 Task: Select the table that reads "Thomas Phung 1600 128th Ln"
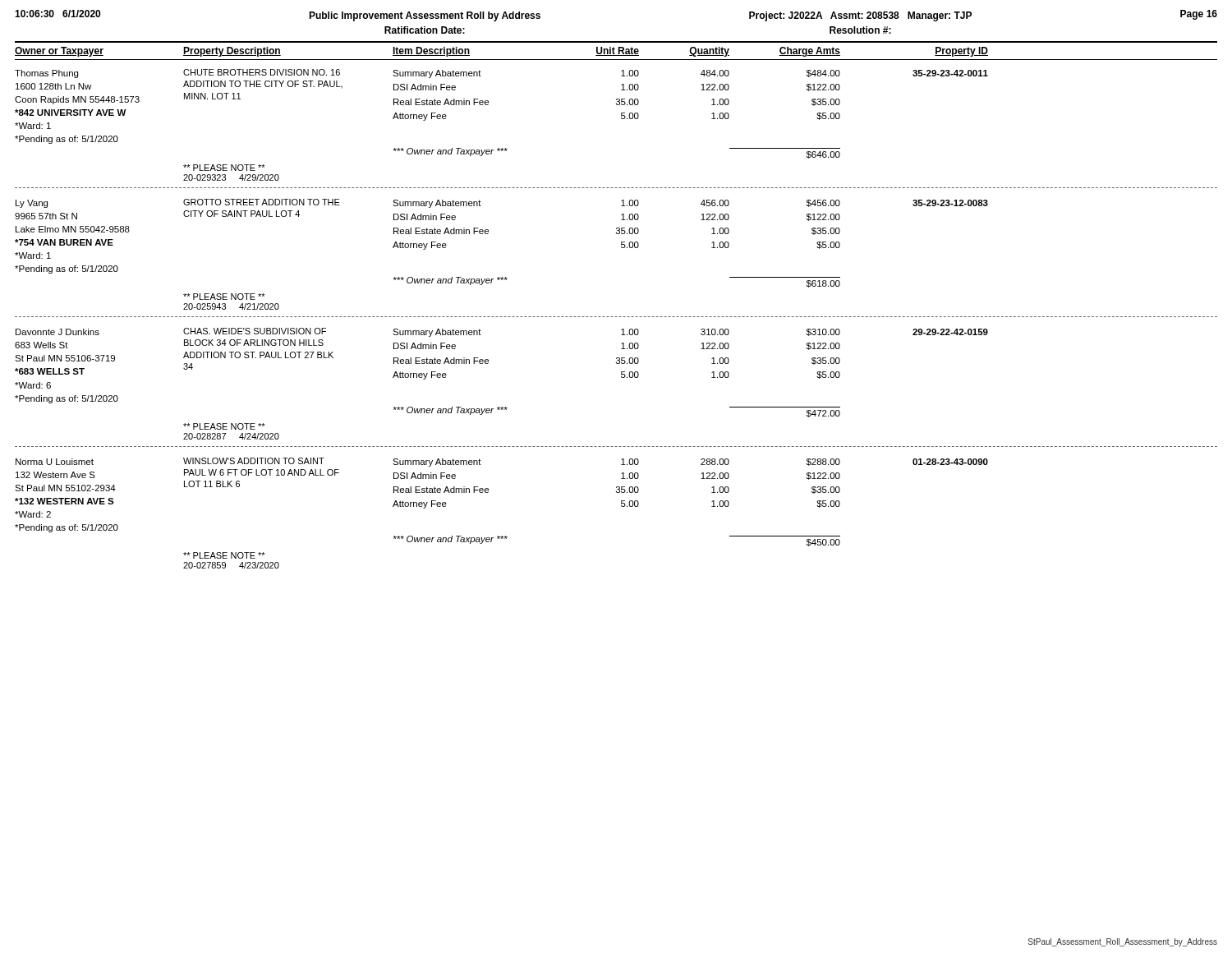[616, 123]
